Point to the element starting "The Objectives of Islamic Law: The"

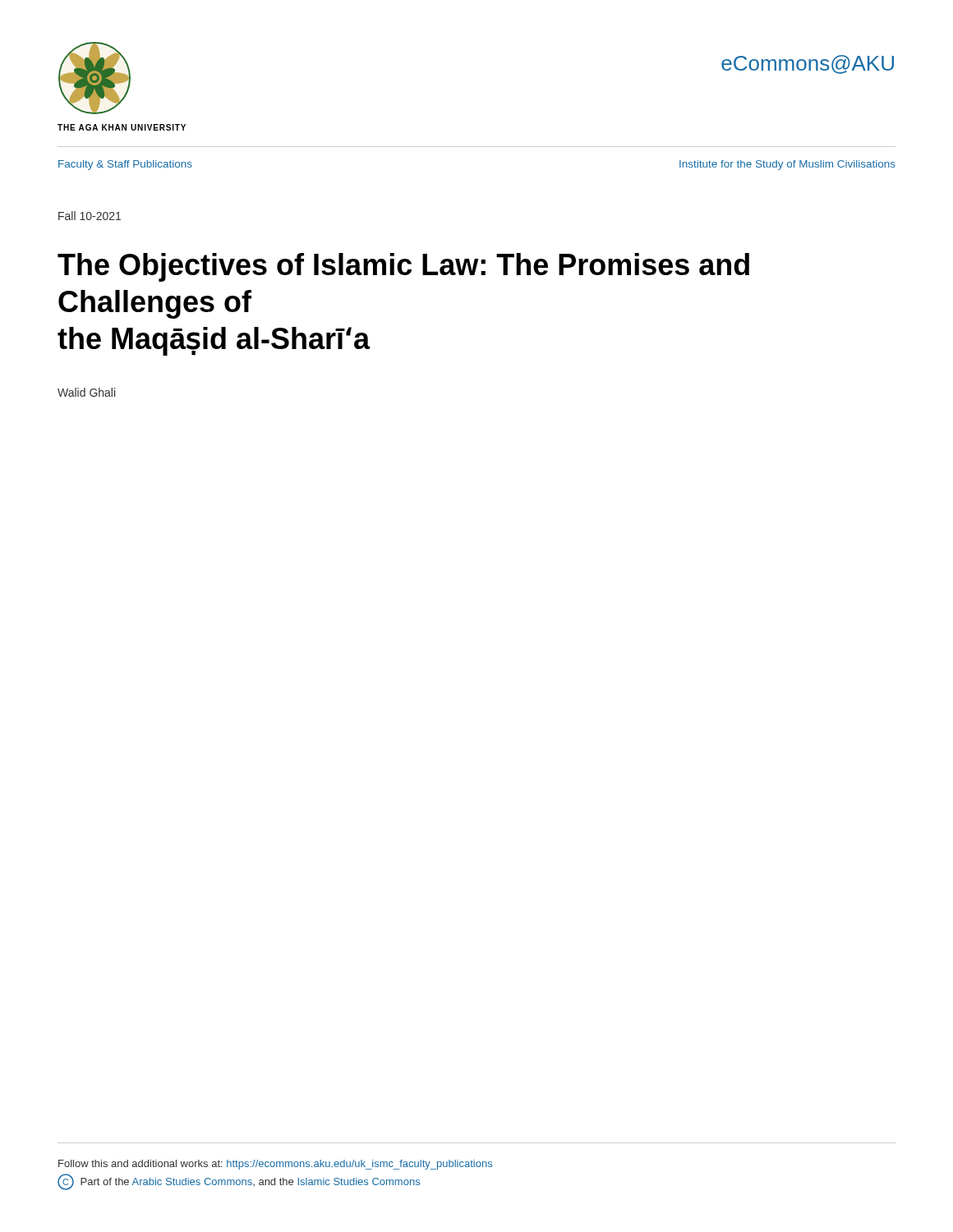pyautogui.click(x=403, y=267)
